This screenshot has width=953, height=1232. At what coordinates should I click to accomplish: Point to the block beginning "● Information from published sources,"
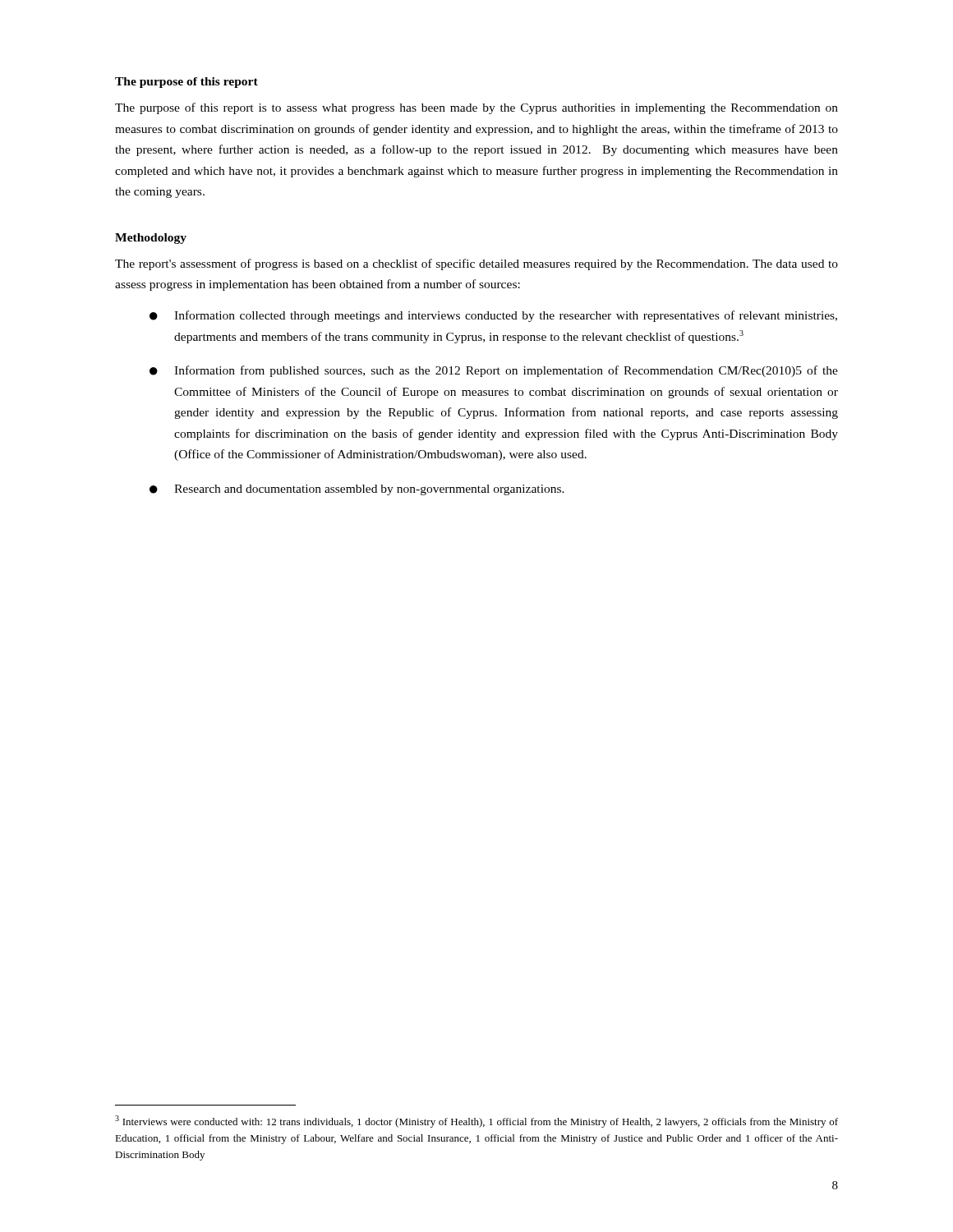coord(493,412)
